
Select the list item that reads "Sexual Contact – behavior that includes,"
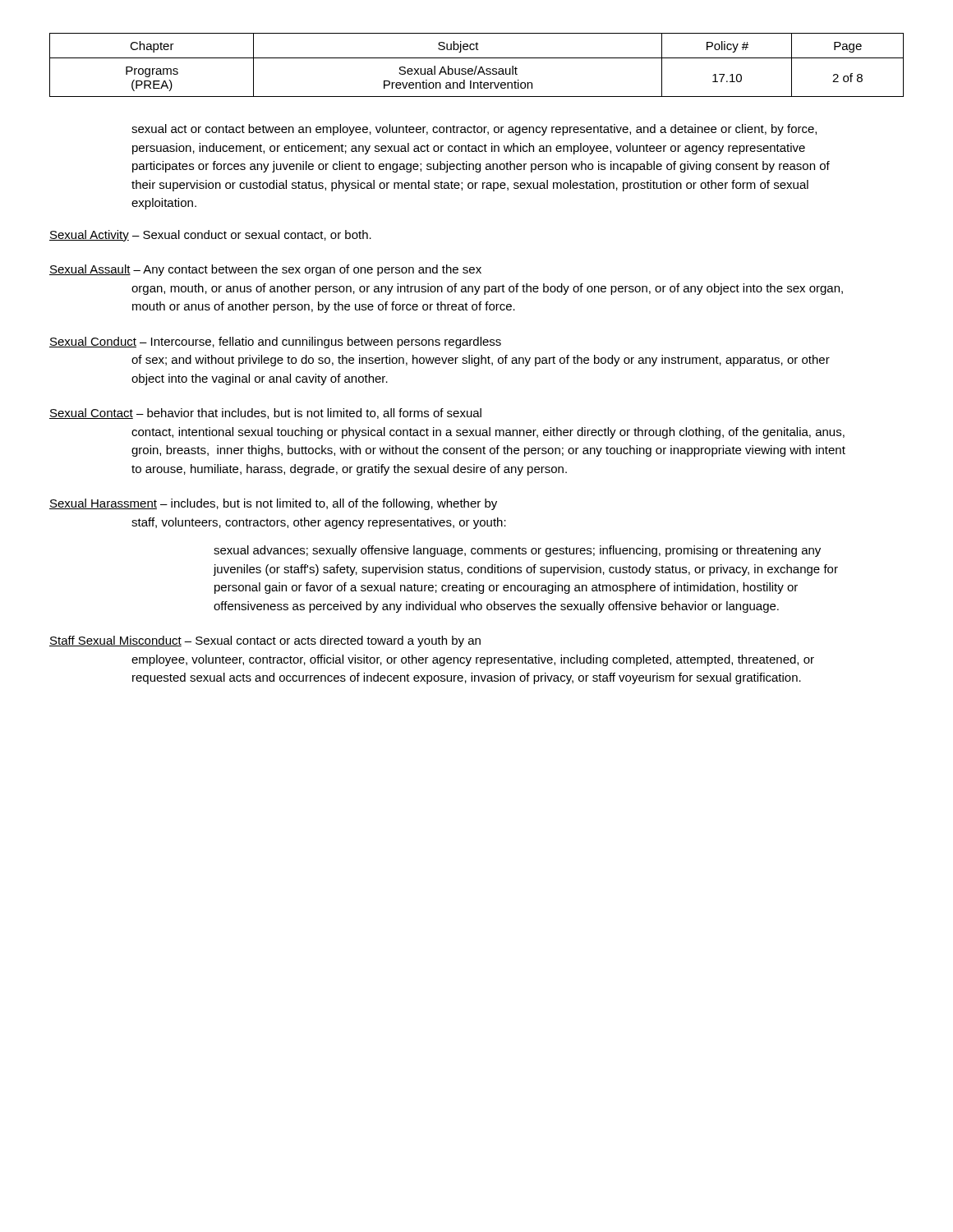click(452, 442)
